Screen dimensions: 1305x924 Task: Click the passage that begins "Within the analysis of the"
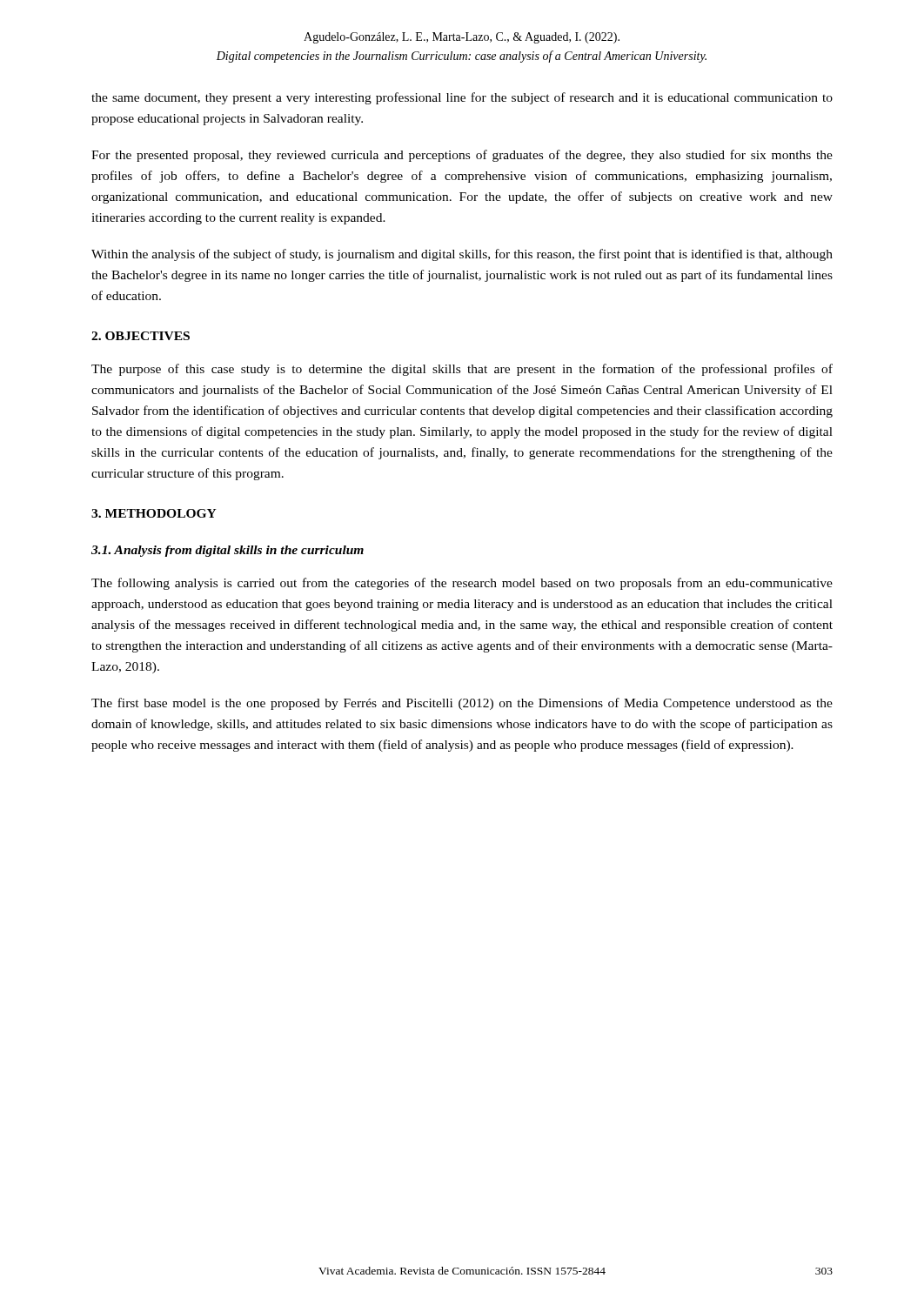(x=462, y=275)
